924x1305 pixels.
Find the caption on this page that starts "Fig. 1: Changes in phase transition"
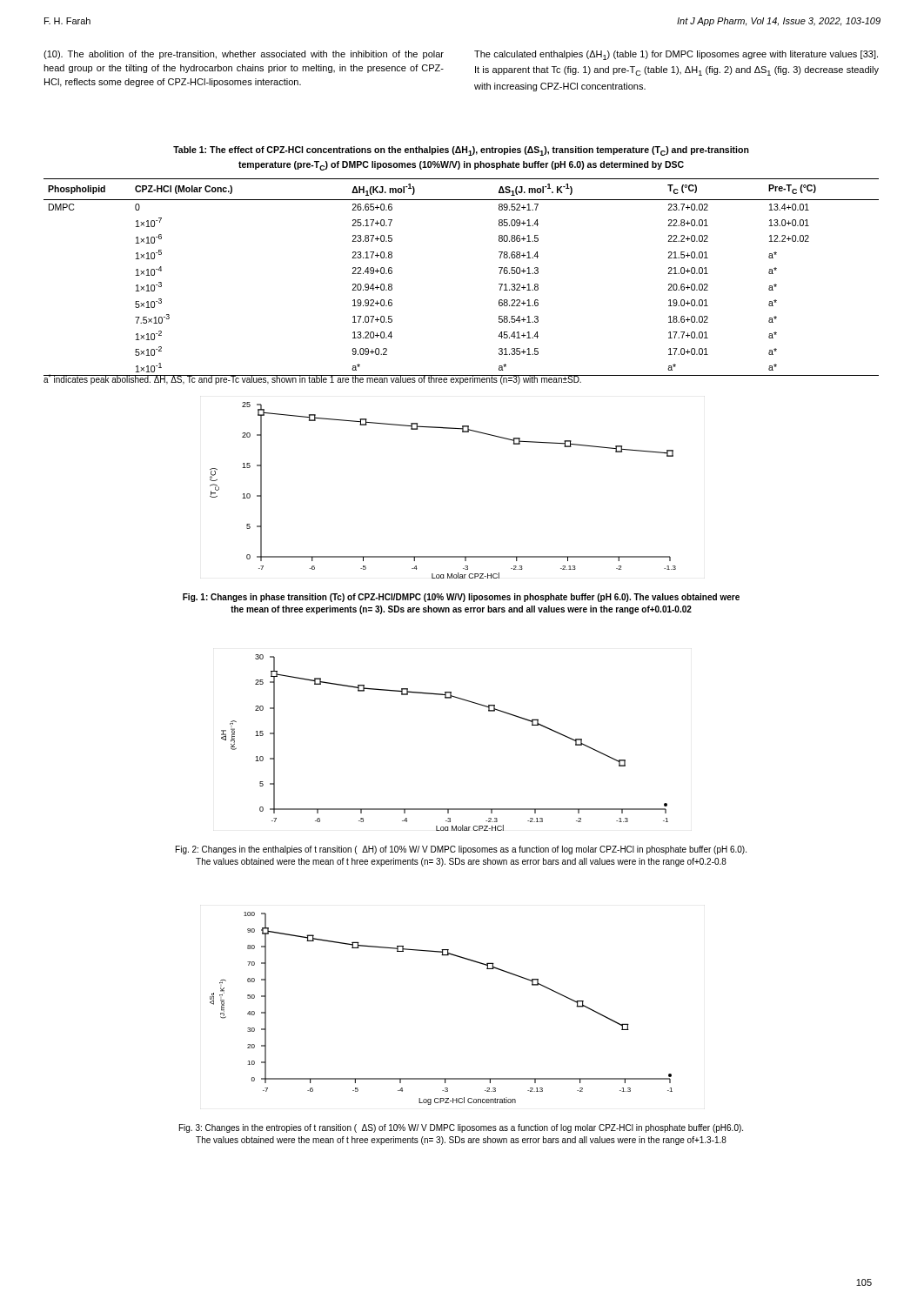[x=461, y=603]
